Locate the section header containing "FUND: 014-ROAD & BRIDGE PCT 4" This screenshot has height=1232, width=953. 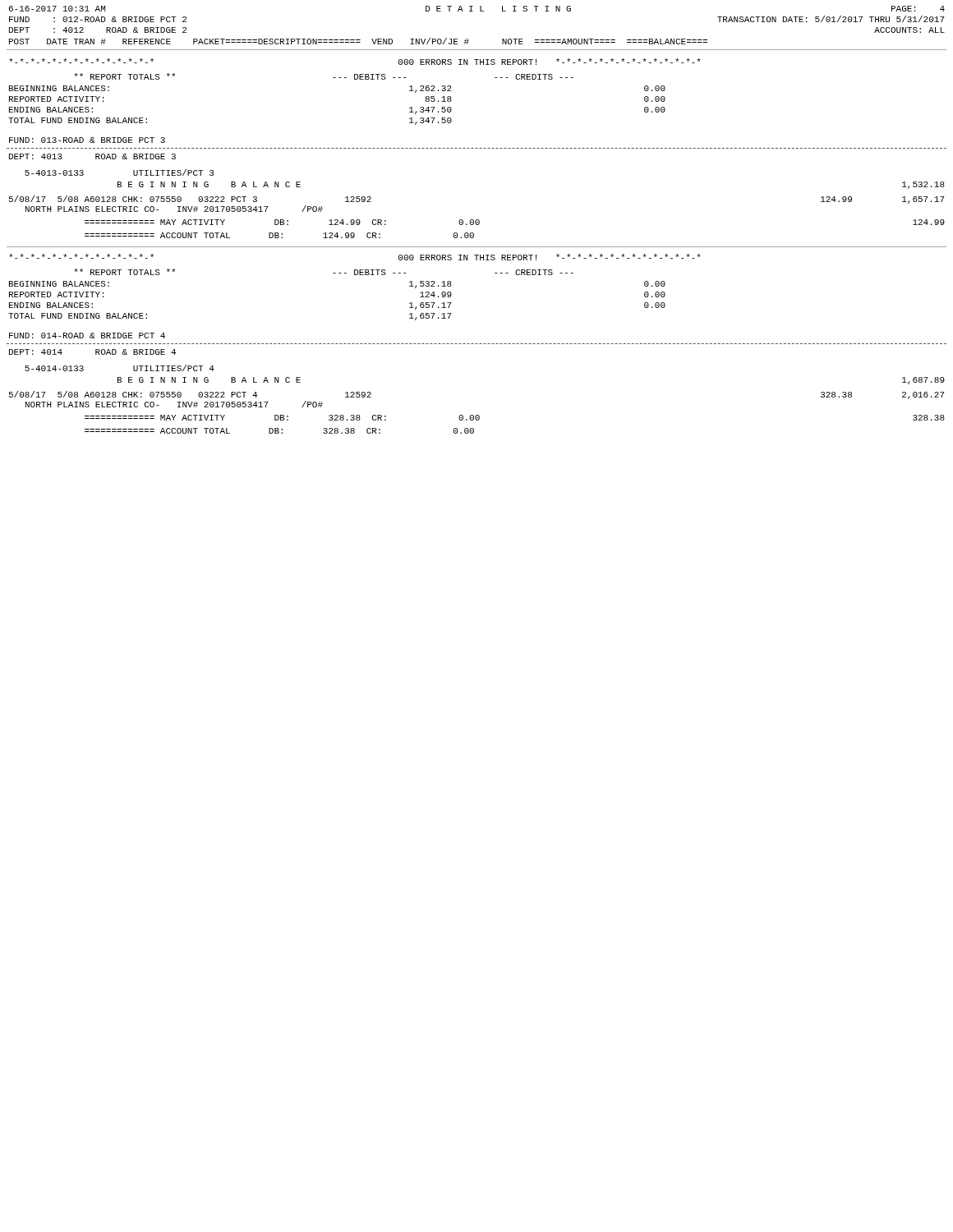coord(87,336)
